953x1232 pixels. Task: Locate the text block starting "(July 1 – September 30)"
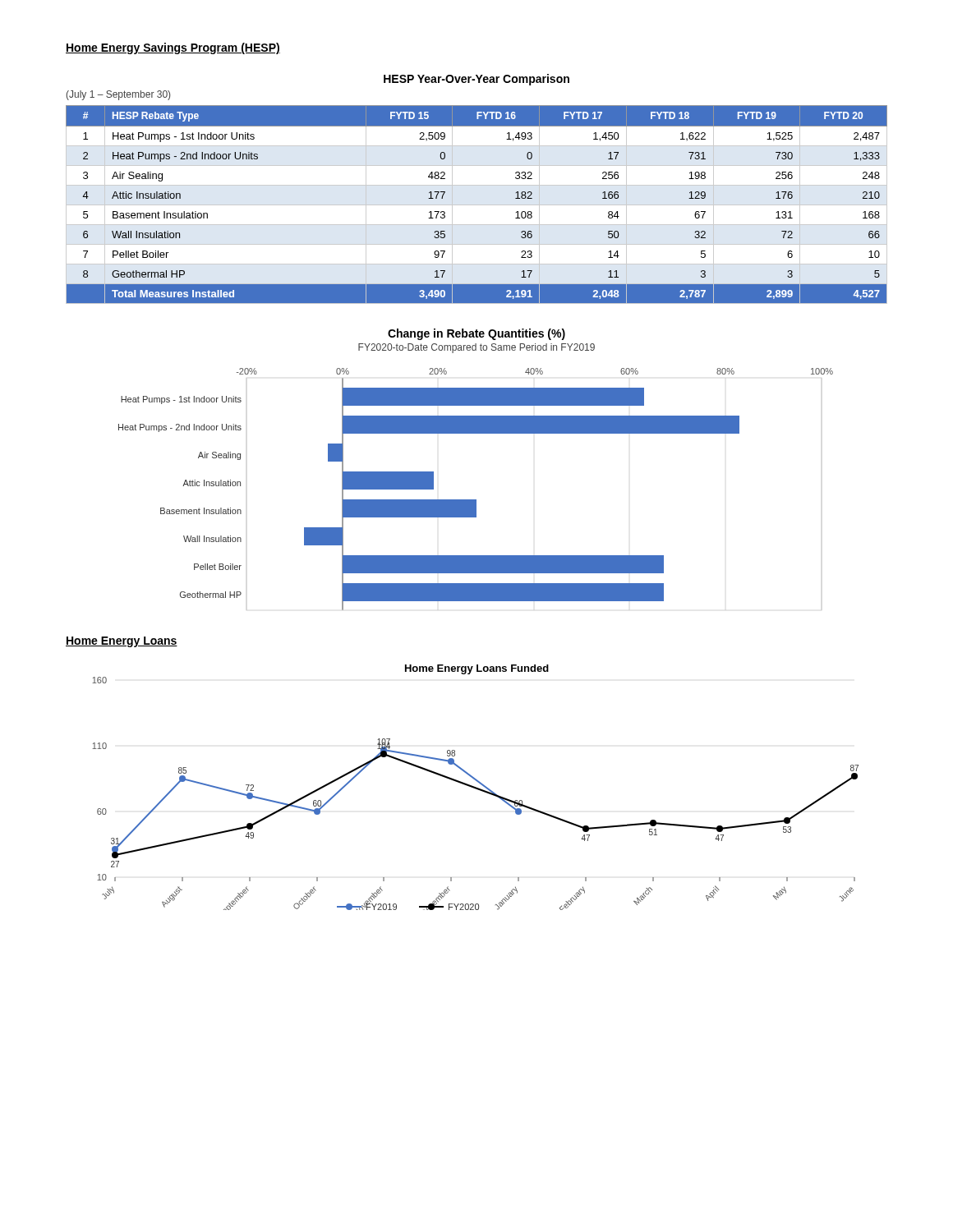point(118,94)
